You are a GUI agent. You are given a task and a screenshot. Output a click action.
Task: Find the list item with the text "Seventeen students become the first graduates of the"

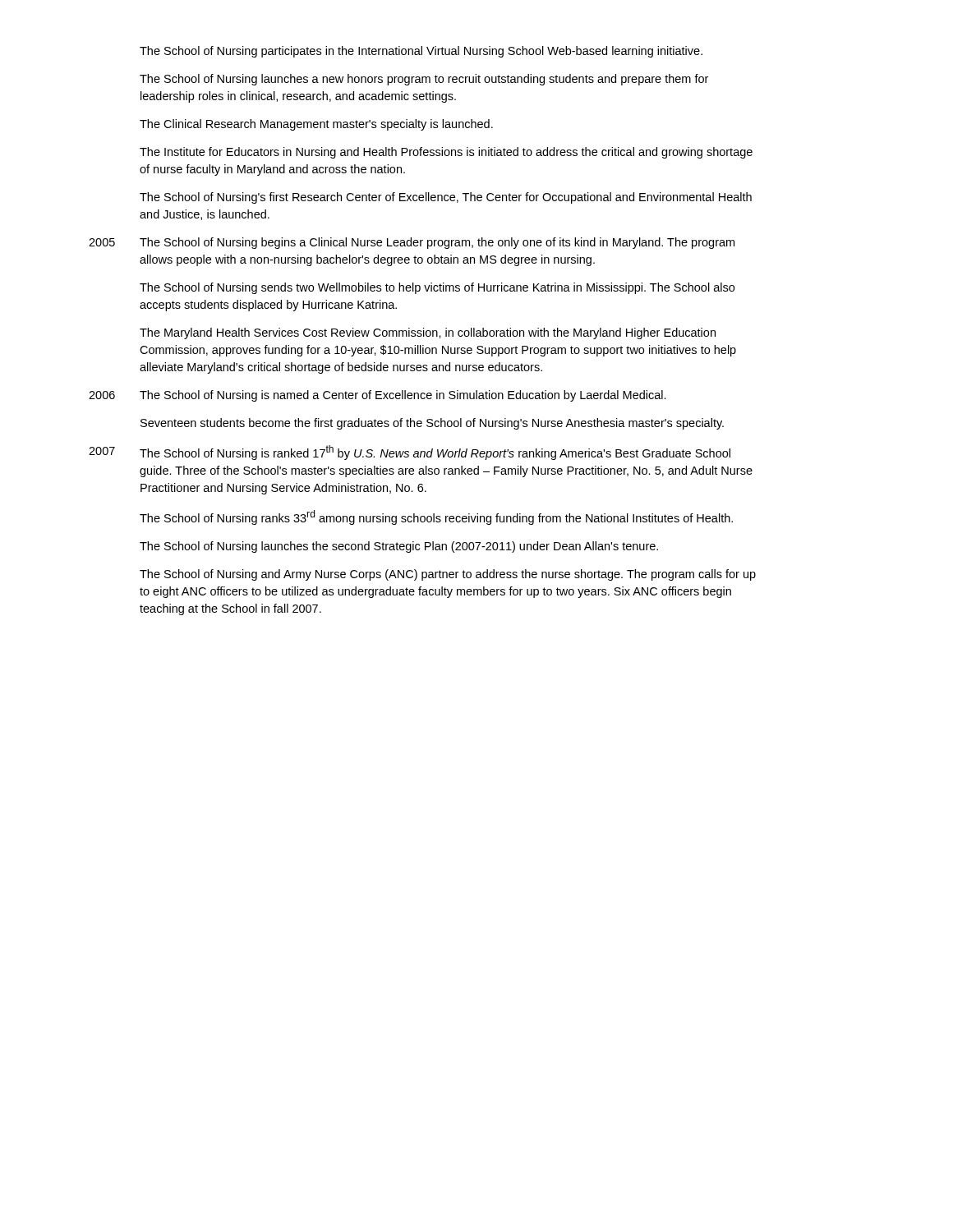coord(451,424)
